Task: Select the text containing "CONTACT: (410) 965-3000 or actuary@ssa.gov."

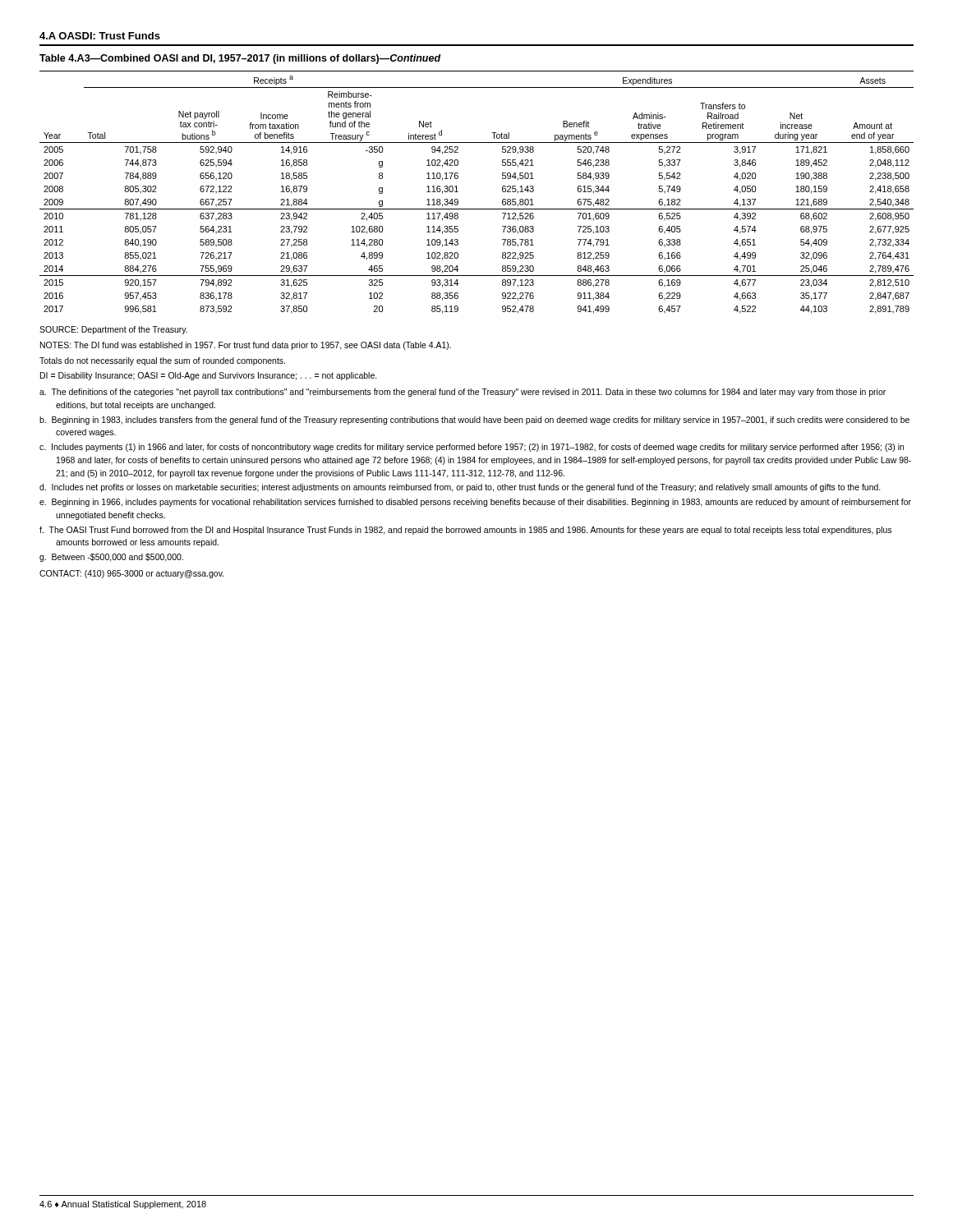Action: 132,573
